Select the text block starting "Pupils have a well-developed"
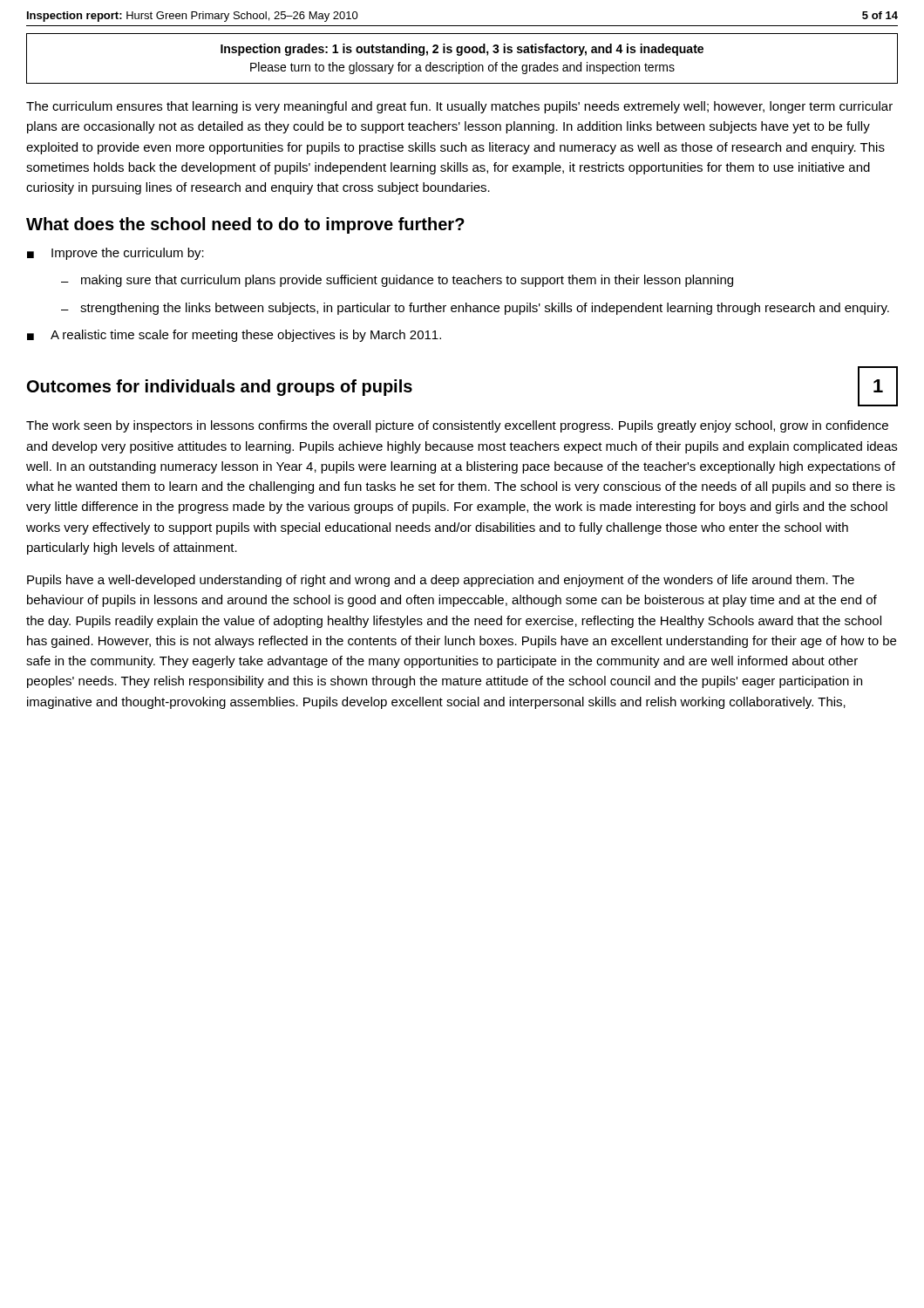This screenshot has width=924, height=1308. (462, 640)
